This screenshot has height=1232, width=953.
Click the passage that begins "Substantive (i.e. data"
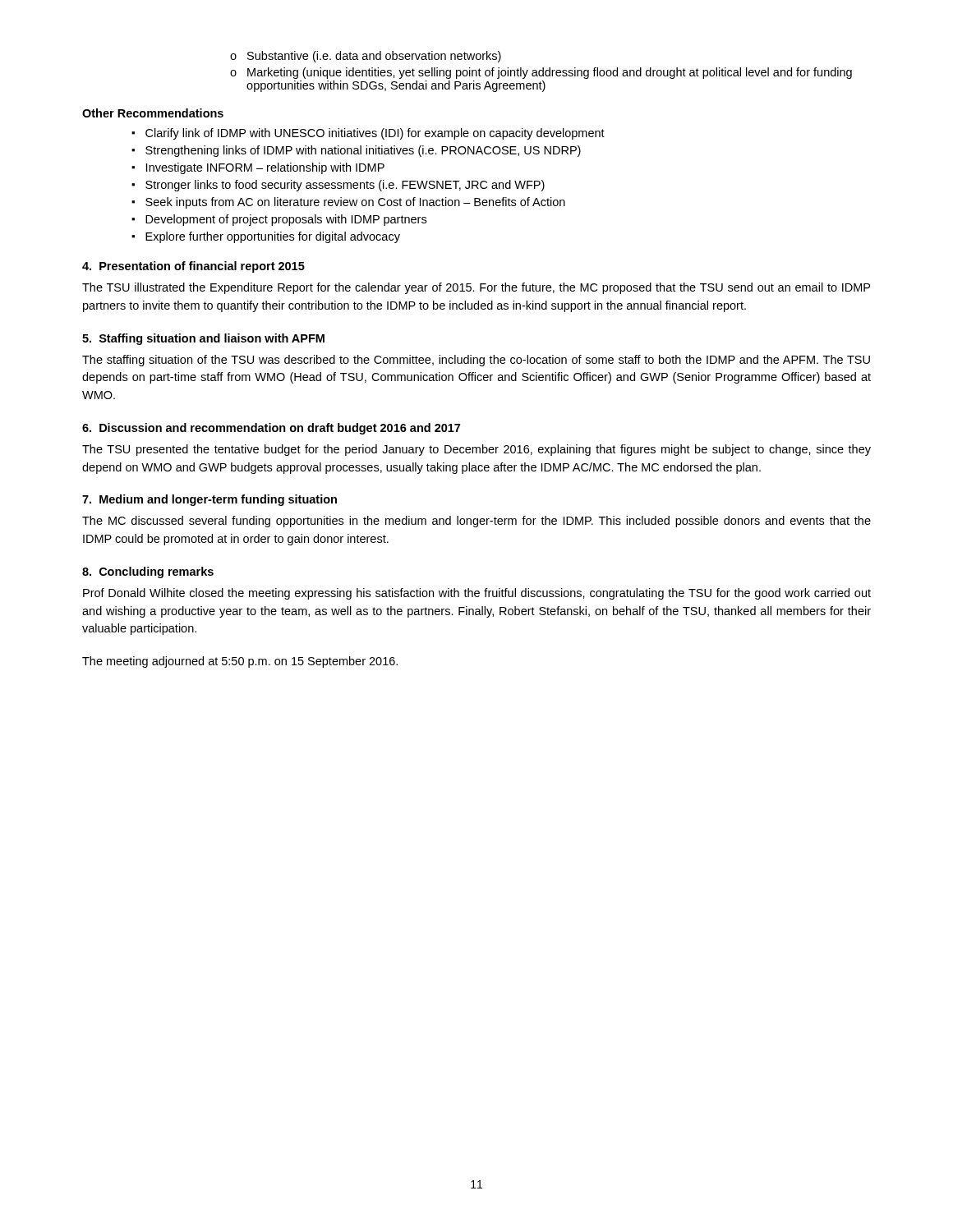[374, 56]
